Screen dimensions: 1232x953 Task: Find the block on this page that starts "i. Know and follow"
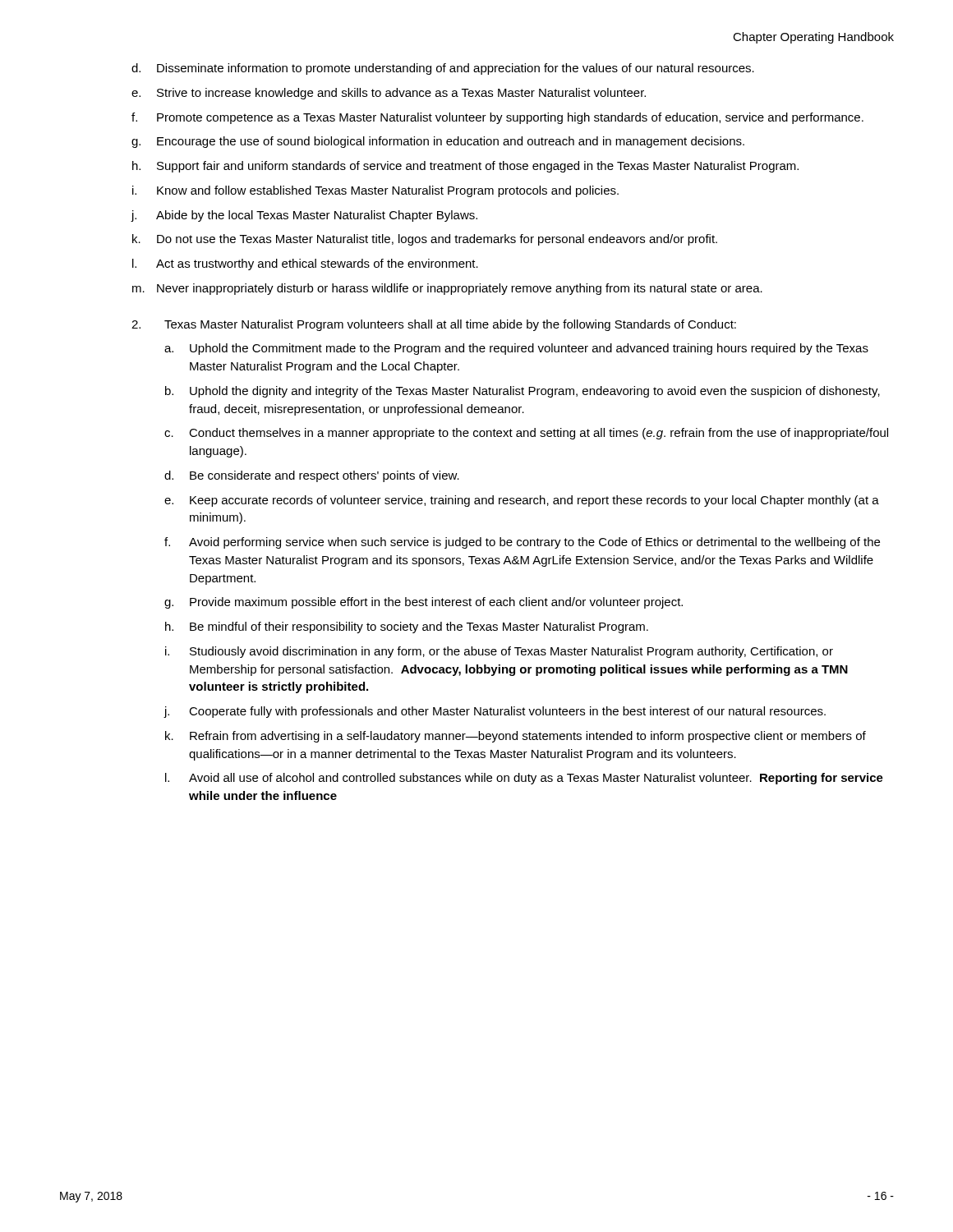[513, 190]
